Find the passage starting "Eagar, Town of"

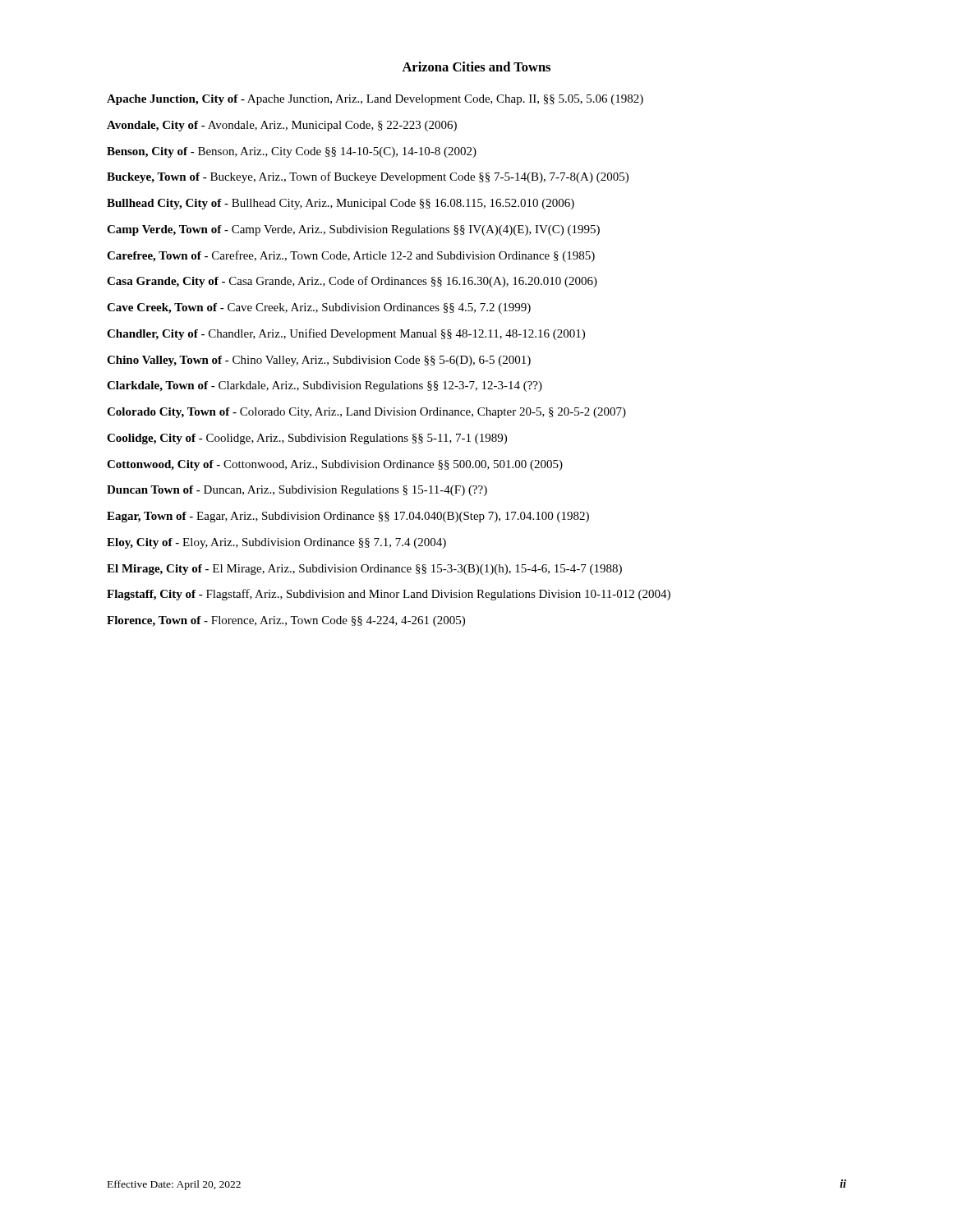click(348, 516)
